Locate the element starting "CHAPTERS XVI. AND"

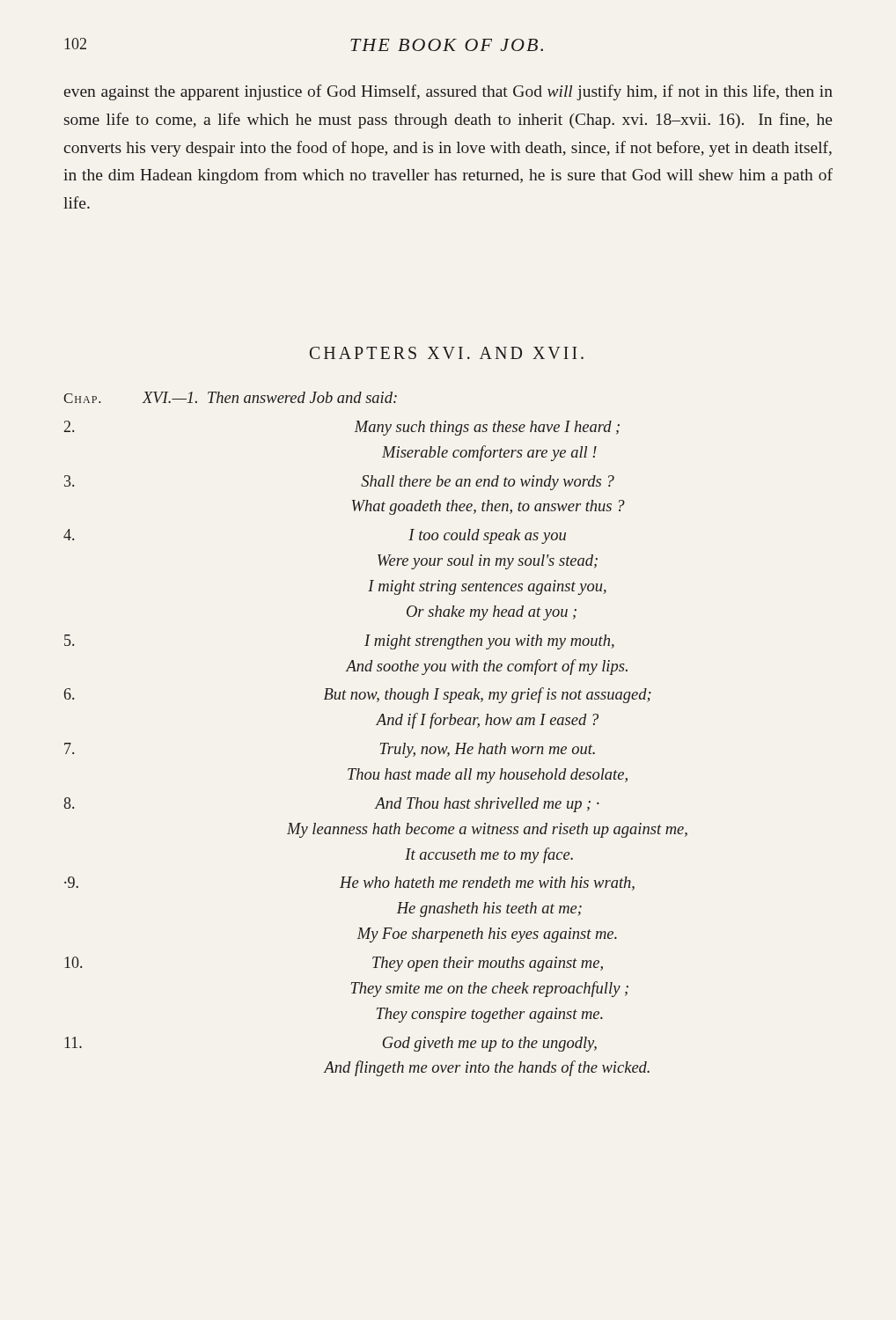point(448,353)
